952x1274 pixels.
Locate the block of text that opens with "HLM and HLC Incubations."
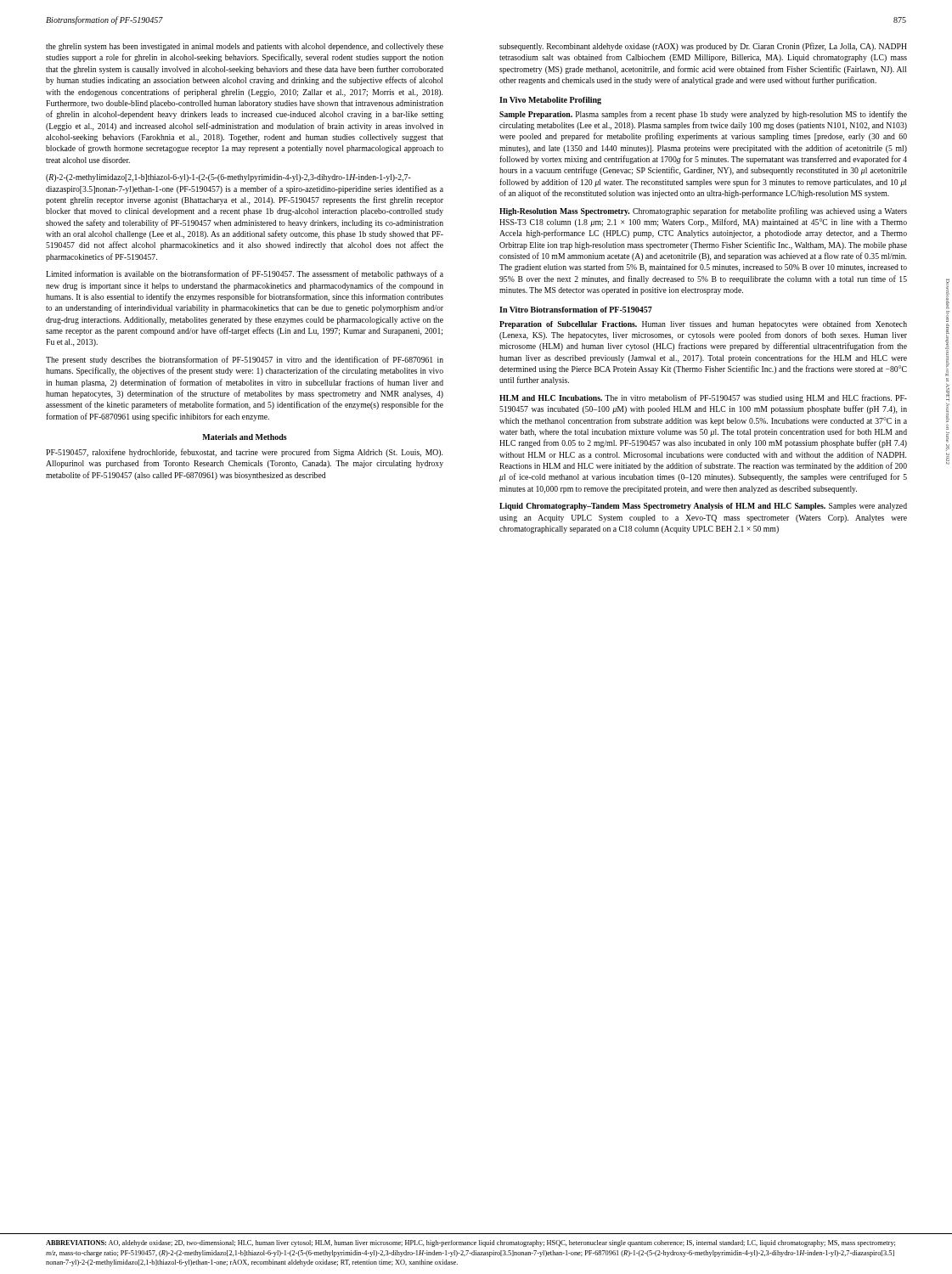[703, 443]
